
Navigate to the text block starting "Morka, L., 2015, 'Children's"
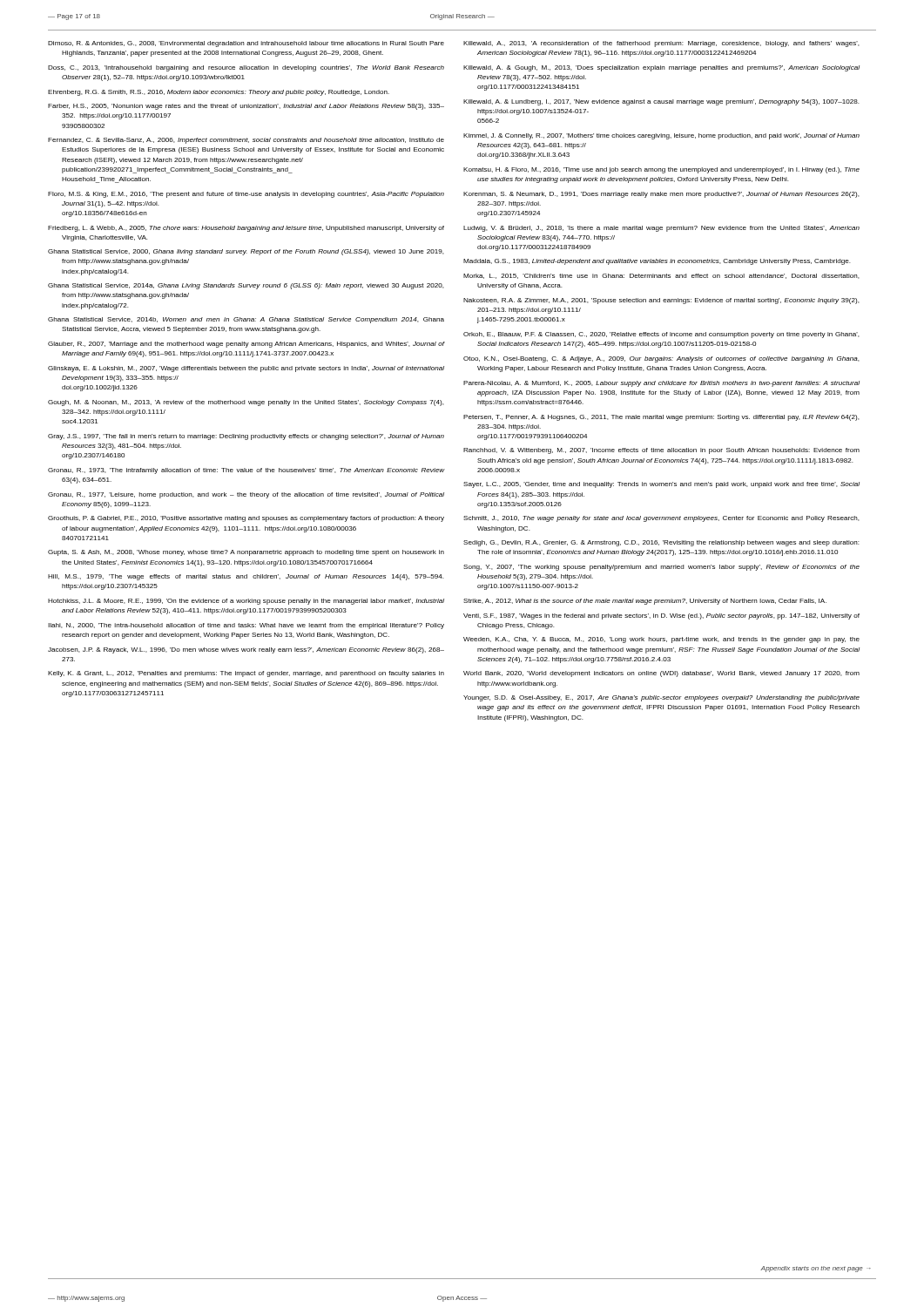tap(661, 281)
